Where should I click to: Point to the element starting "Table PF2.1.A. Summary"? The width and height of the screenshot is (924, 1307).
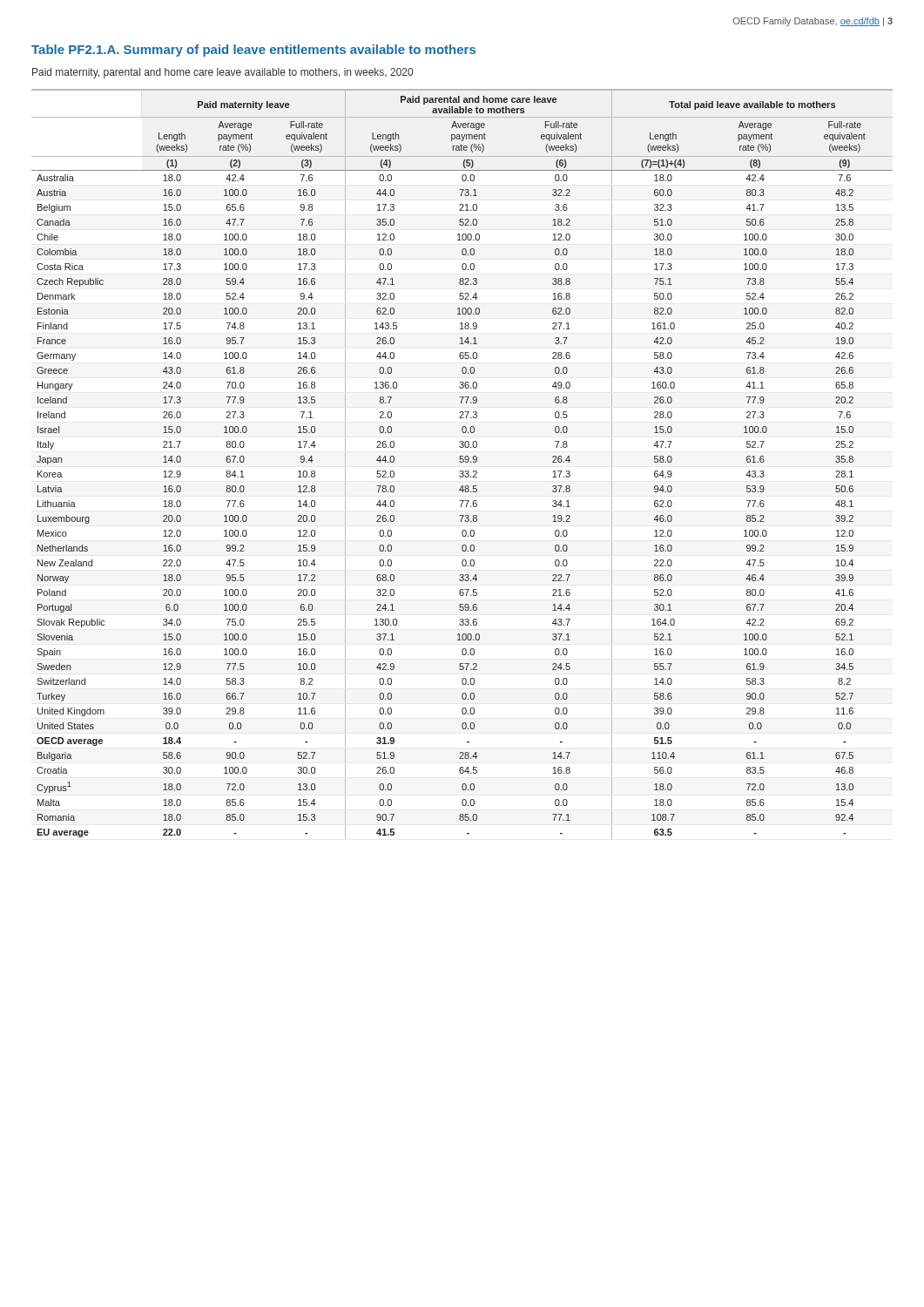click(x=254, y=49)
